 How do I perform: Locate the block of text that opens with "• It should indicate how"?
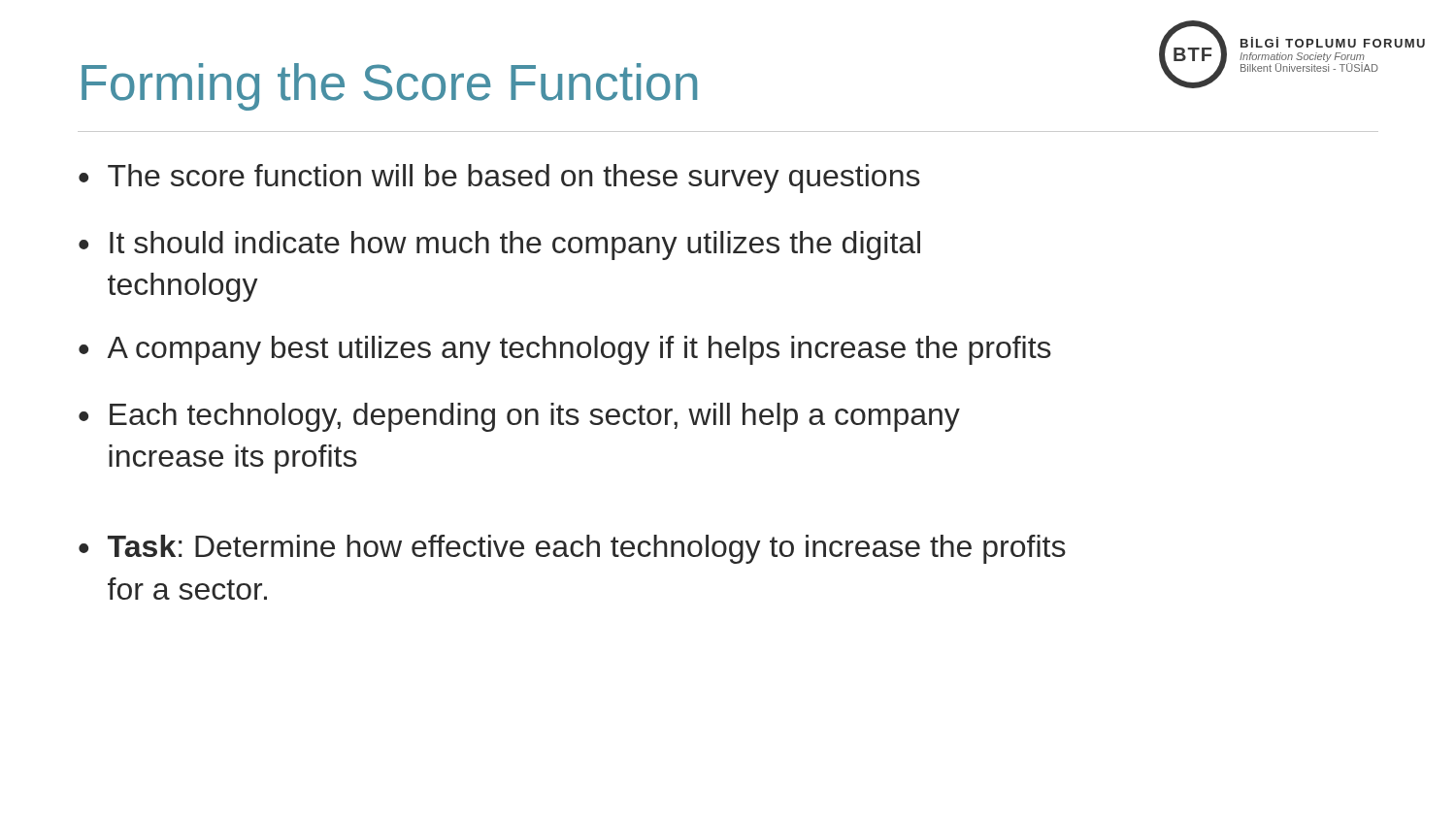pos(718,264)
